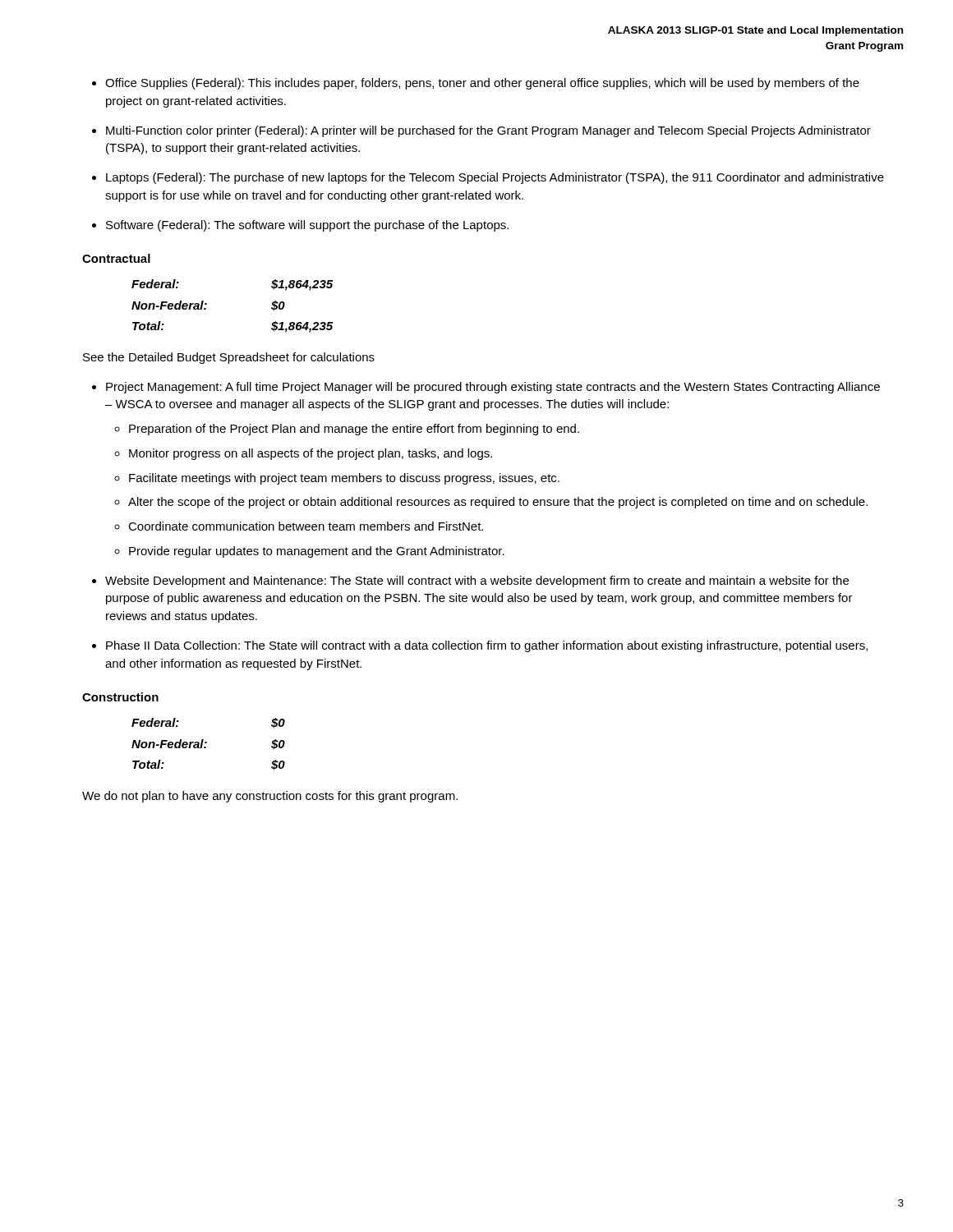Point to the text starting "Project Management: A full time"

496,469
